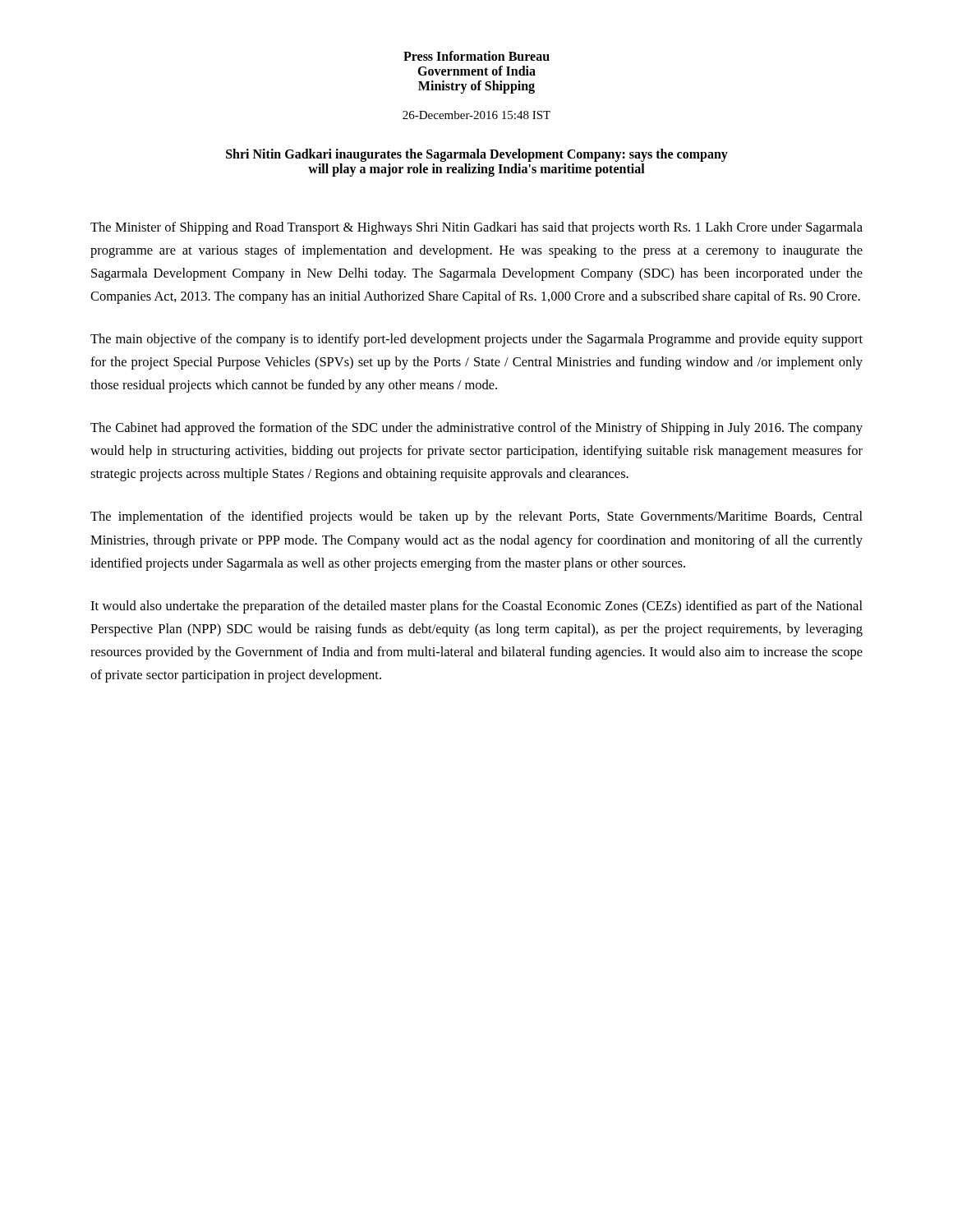The height and width of the screenshot is (1232, 953).
Task: Find the region starting "The Minister of Shipping"
Action: click(476, 262)
